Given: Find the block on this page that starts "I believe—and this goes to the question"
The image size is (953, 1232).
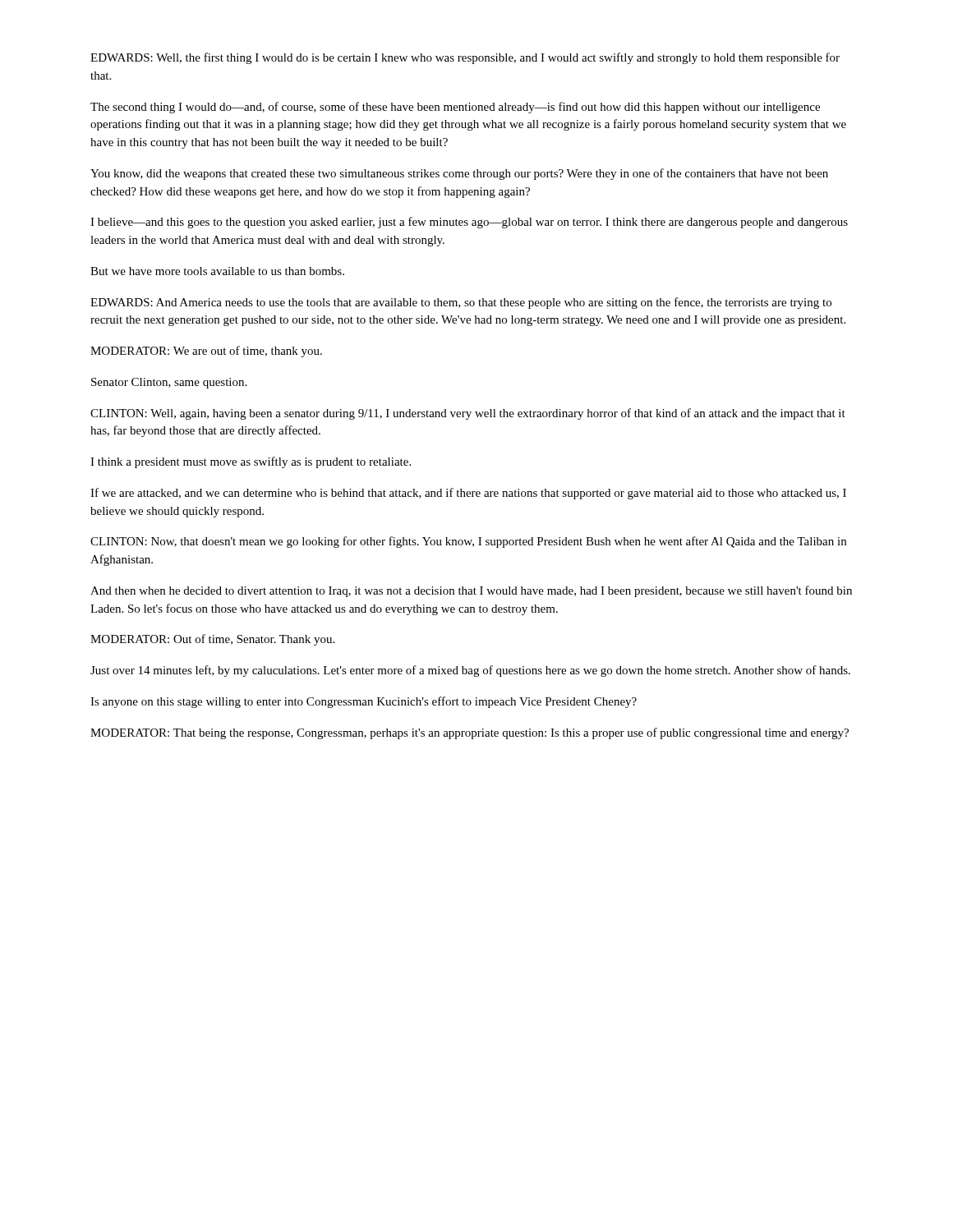Looking at the screenshot, I should click(469, 231).
